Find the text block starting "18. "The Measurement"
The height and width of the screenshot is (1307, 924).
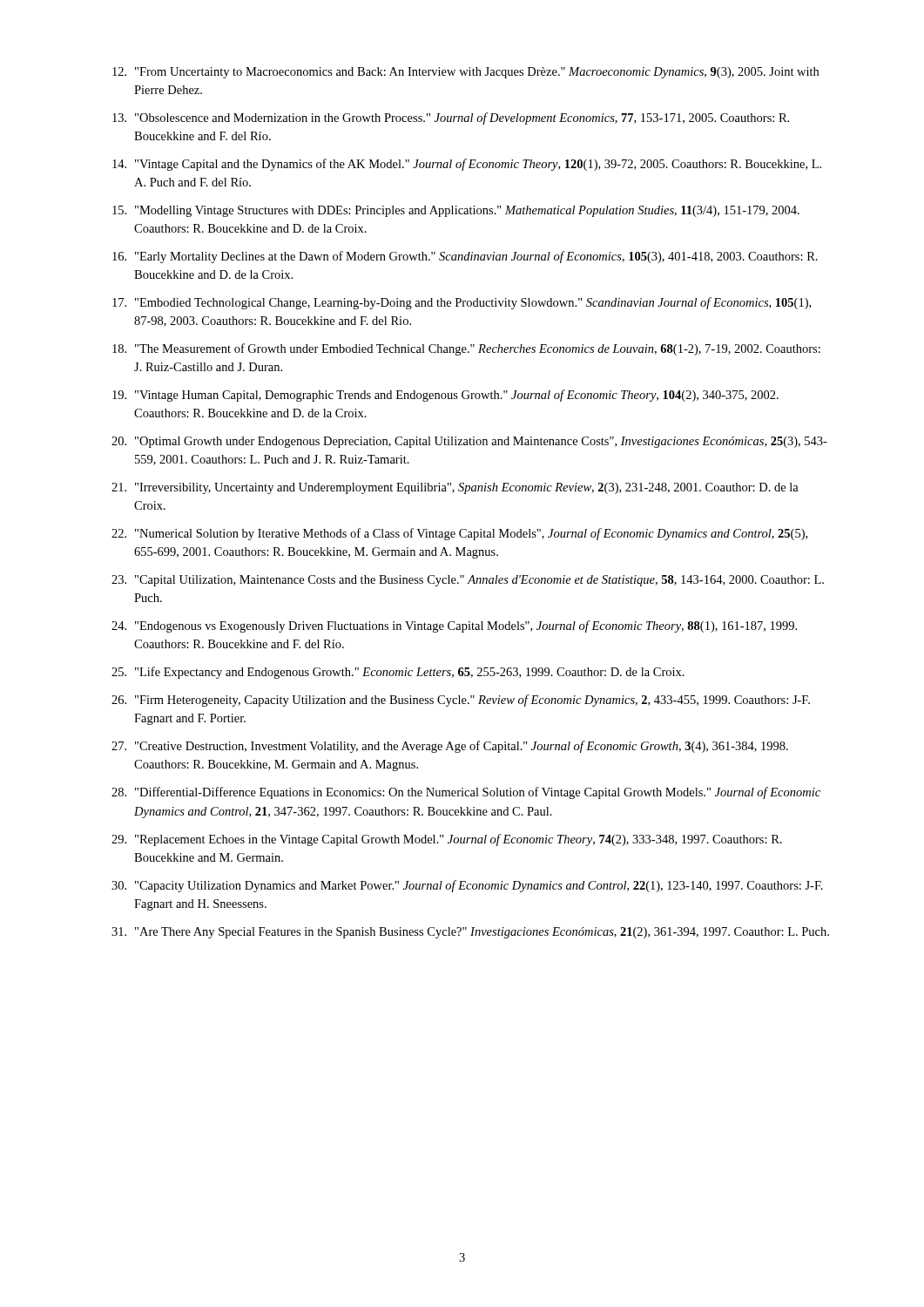462,358
